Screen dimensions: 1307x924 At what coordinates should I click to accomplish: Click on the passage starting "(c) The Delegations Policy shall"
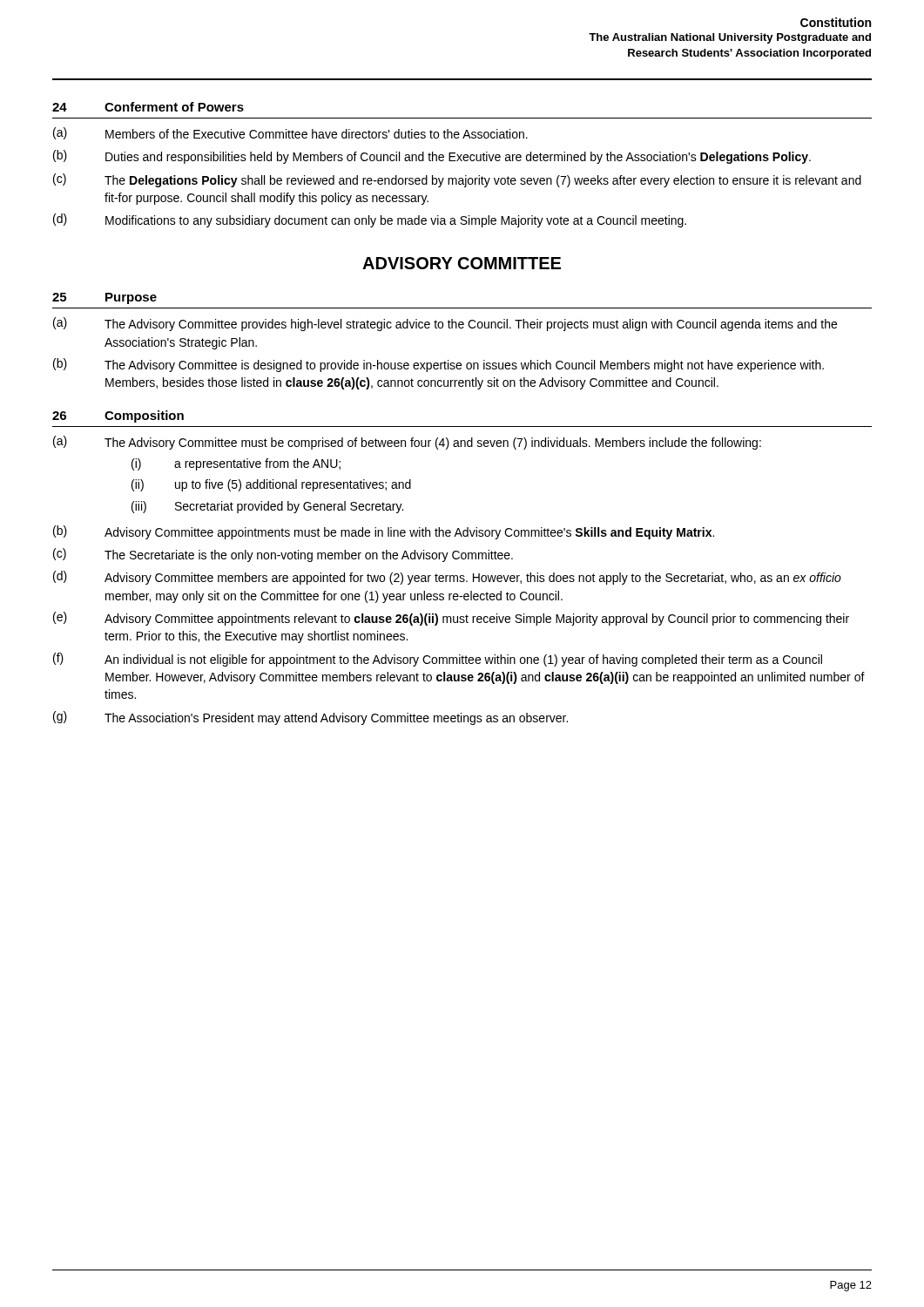[x=462, y=189]
